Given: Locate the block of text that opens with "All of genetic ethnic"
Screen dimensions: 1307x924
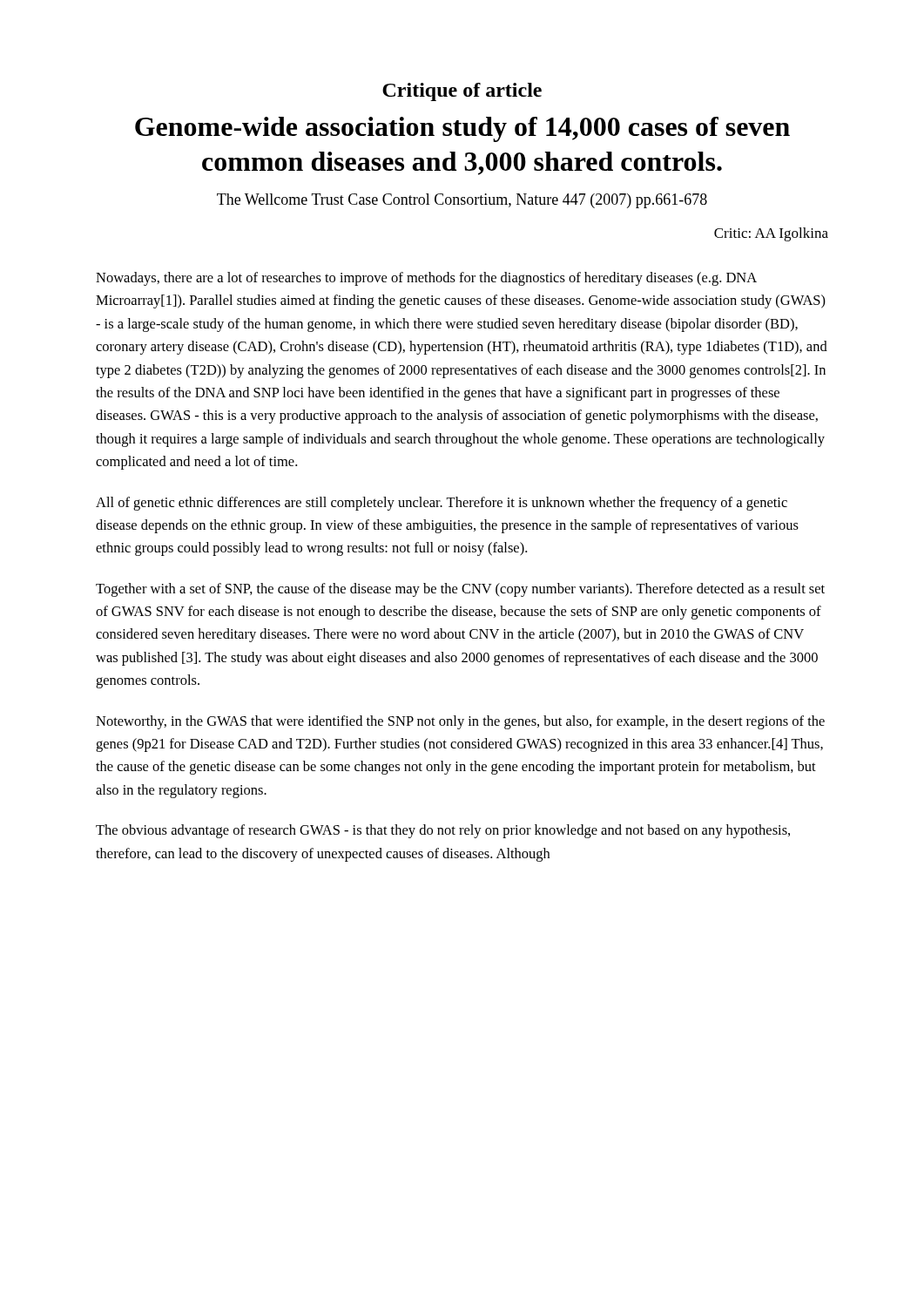Looking at the screenshot, I should (447, 525).
